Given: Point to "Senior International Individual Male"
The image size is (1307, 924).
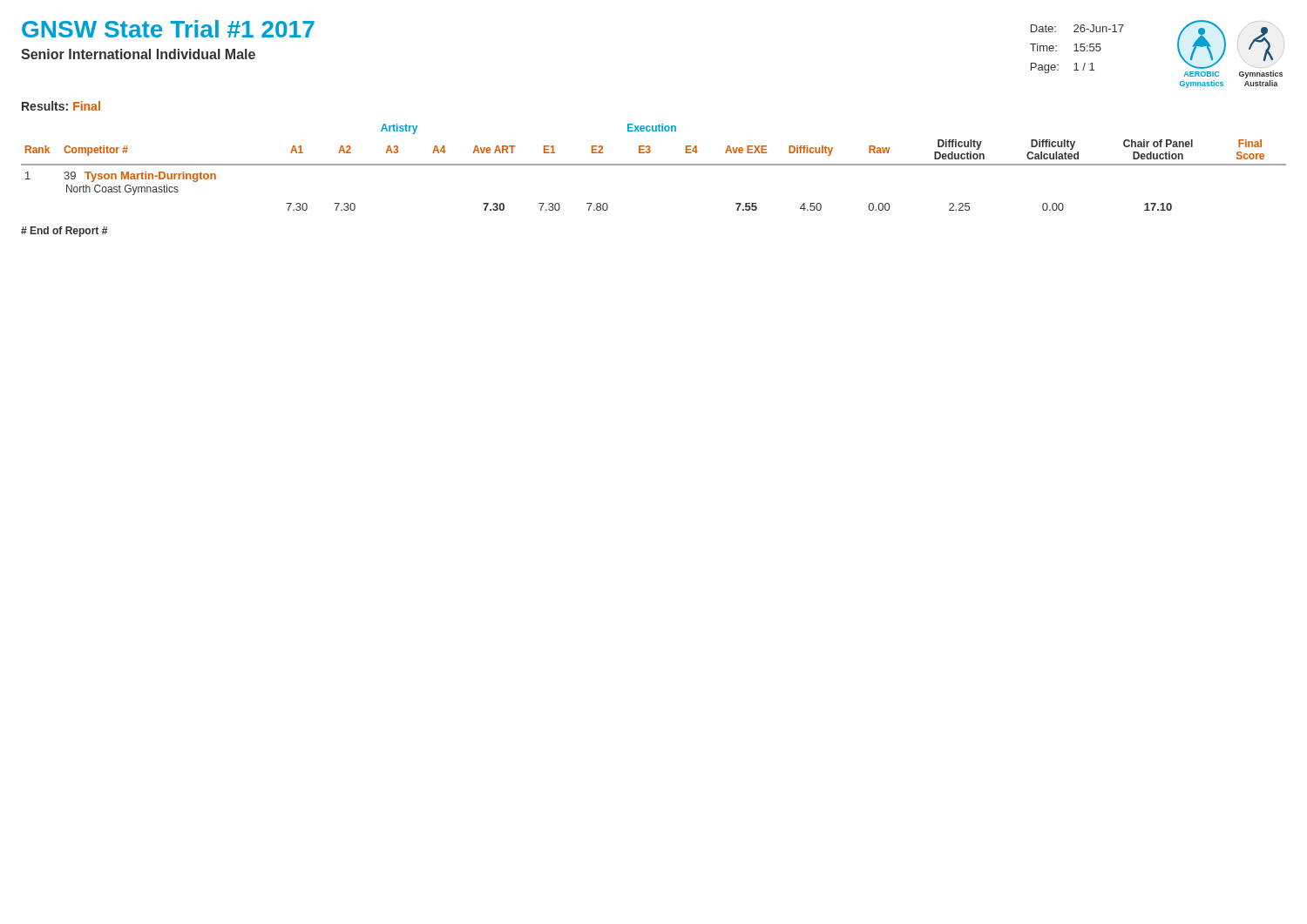Looking at the screenshot, I should (168, 55).
